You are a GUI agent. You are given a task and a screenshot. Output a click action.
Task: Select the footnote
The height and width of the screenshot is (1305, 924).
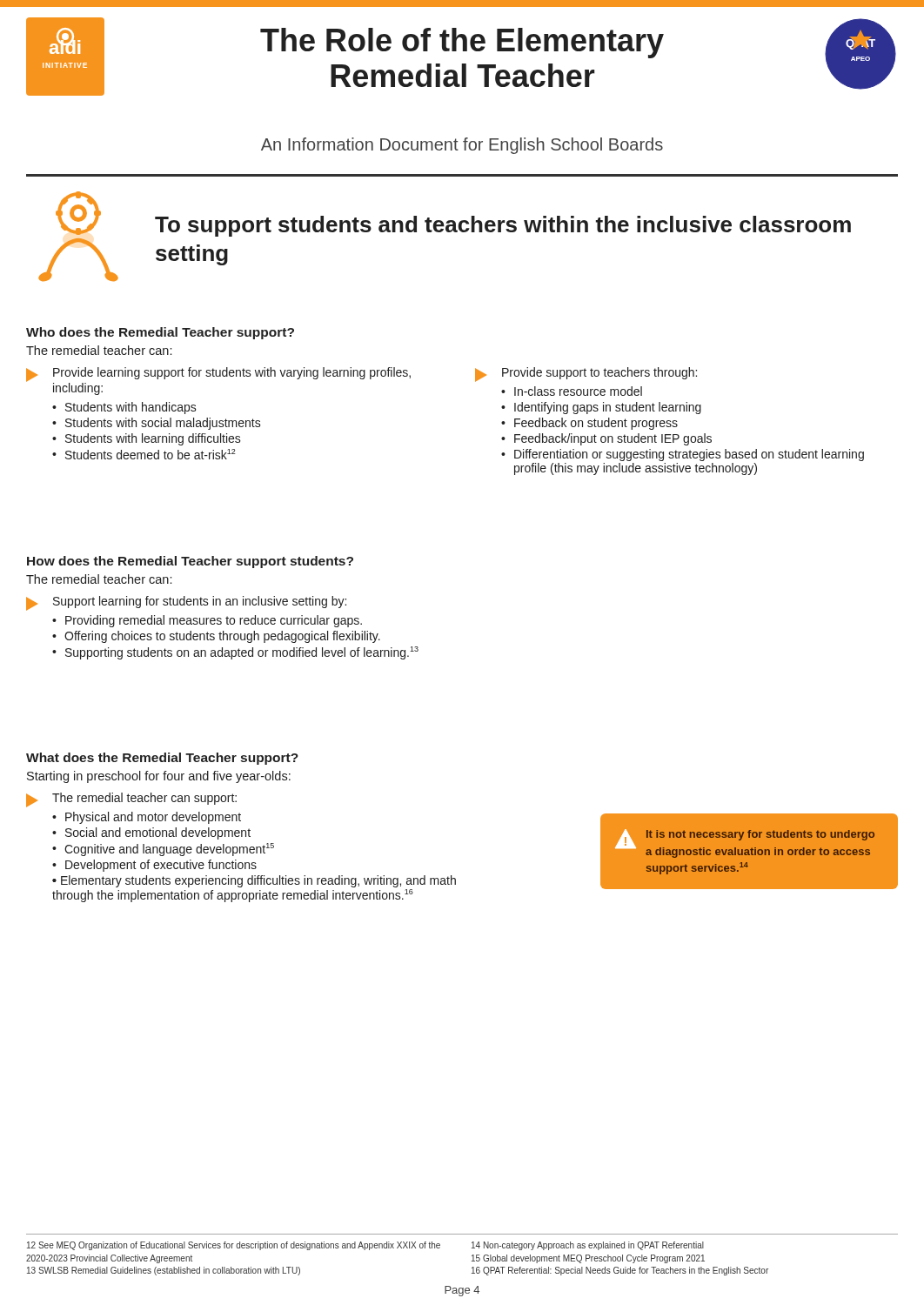click(x=462, y=1259)
